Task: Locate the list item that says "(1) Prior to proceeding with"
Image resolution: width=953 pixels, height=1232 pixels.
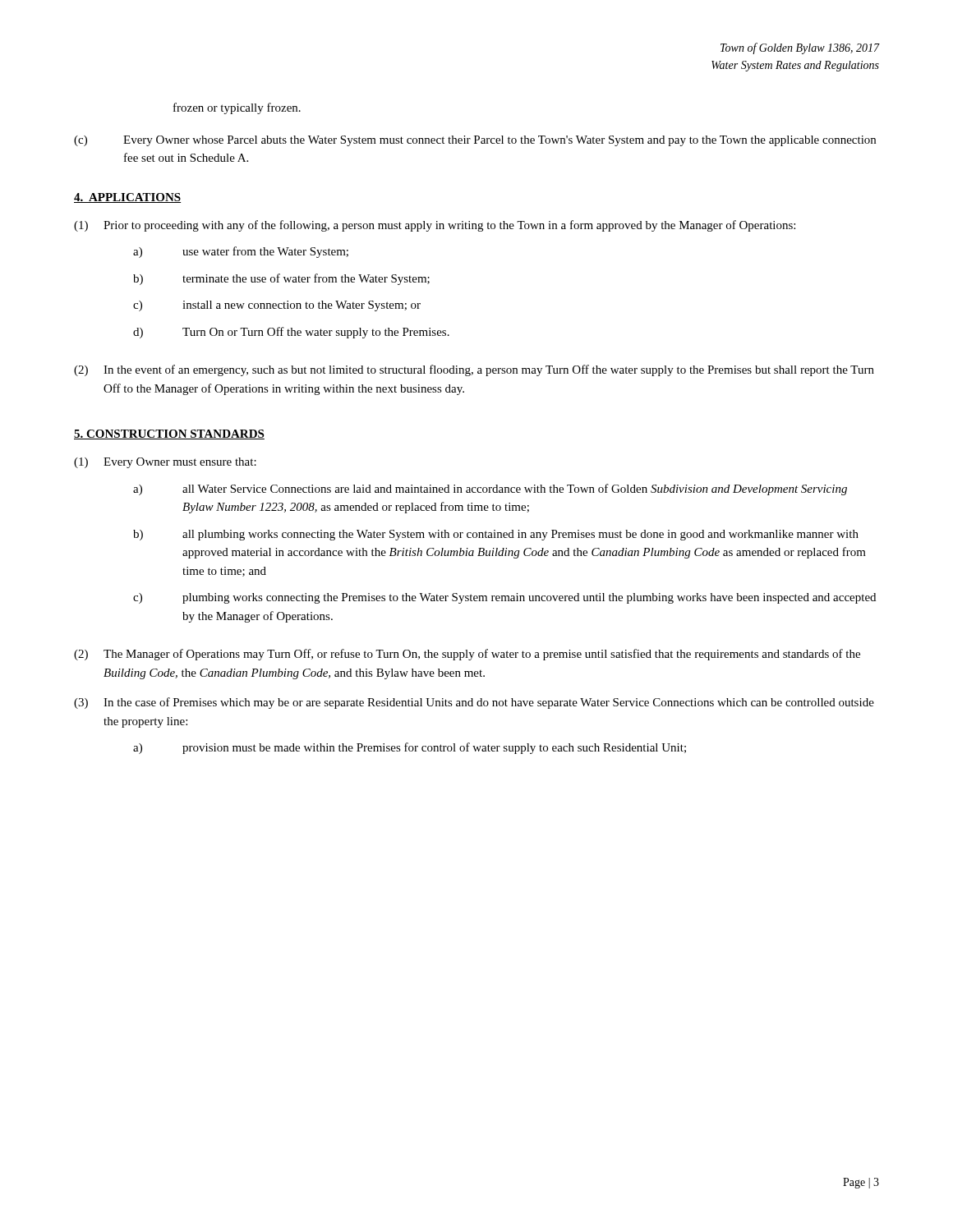Action: pyautogui.click(x=435, y=226)
